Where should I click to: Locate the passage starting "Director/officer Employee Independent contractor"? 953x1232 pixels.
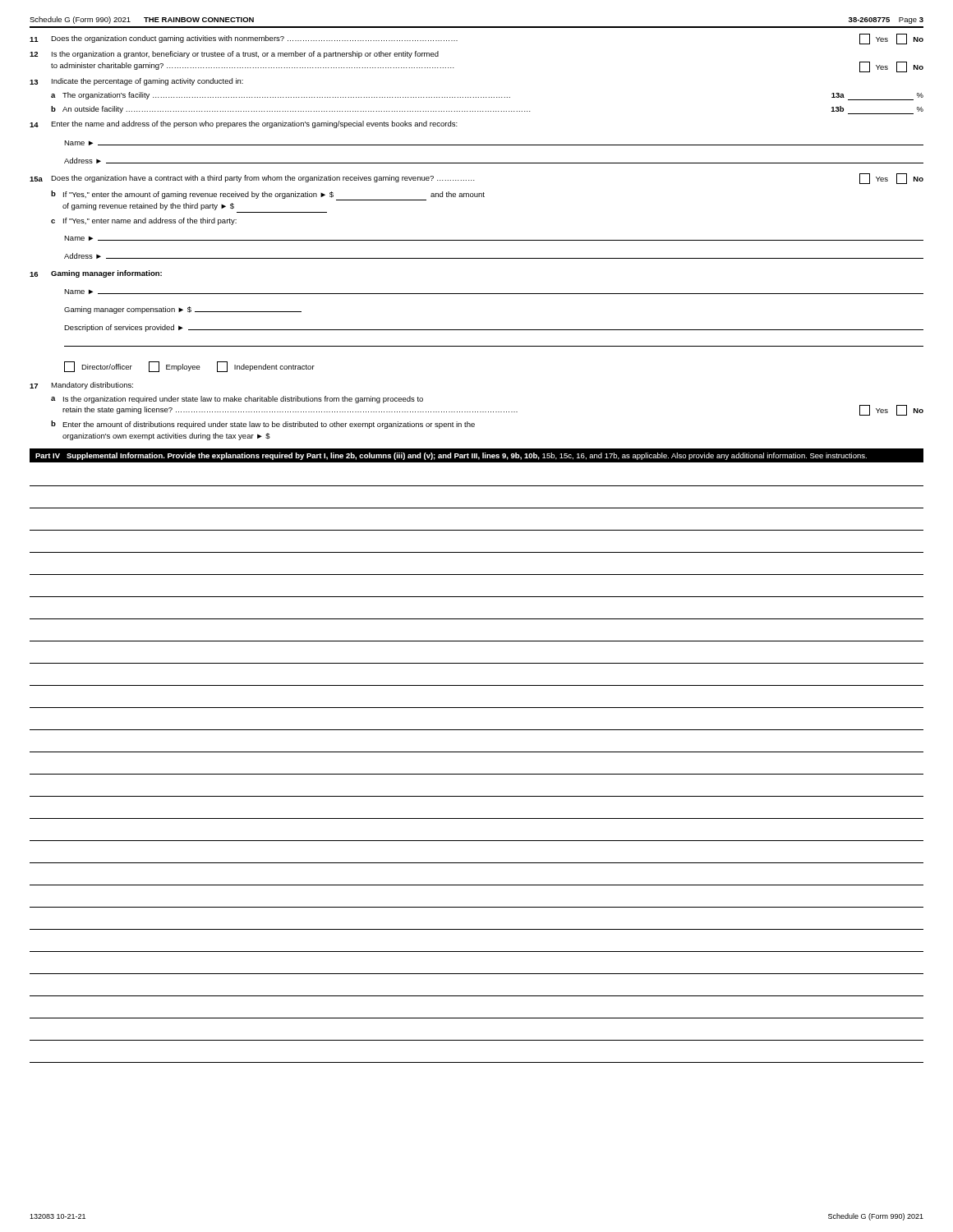coord(189,366)
